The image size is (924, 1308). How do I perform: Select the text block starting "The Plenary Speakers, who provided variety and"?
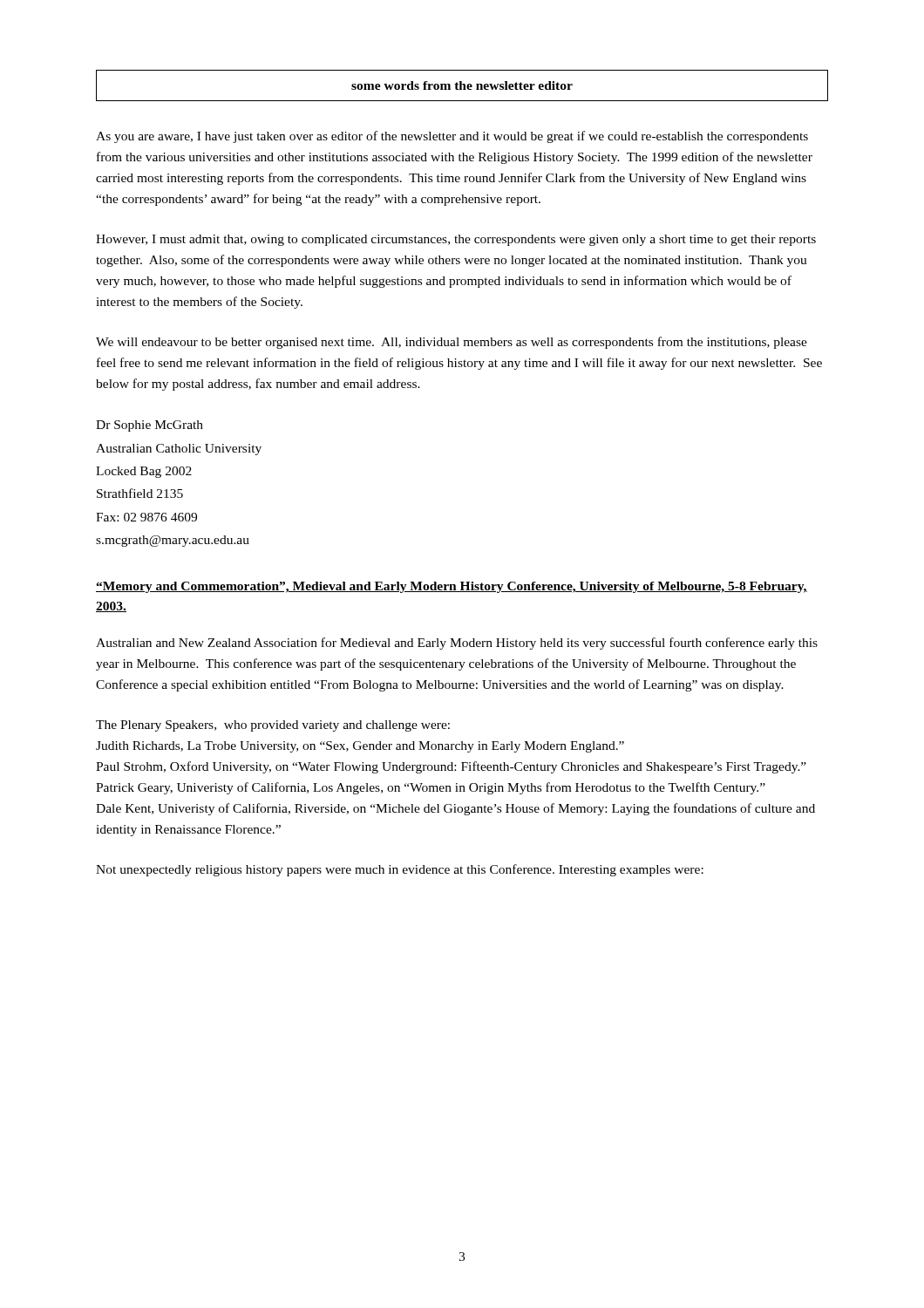pos(456,776)
